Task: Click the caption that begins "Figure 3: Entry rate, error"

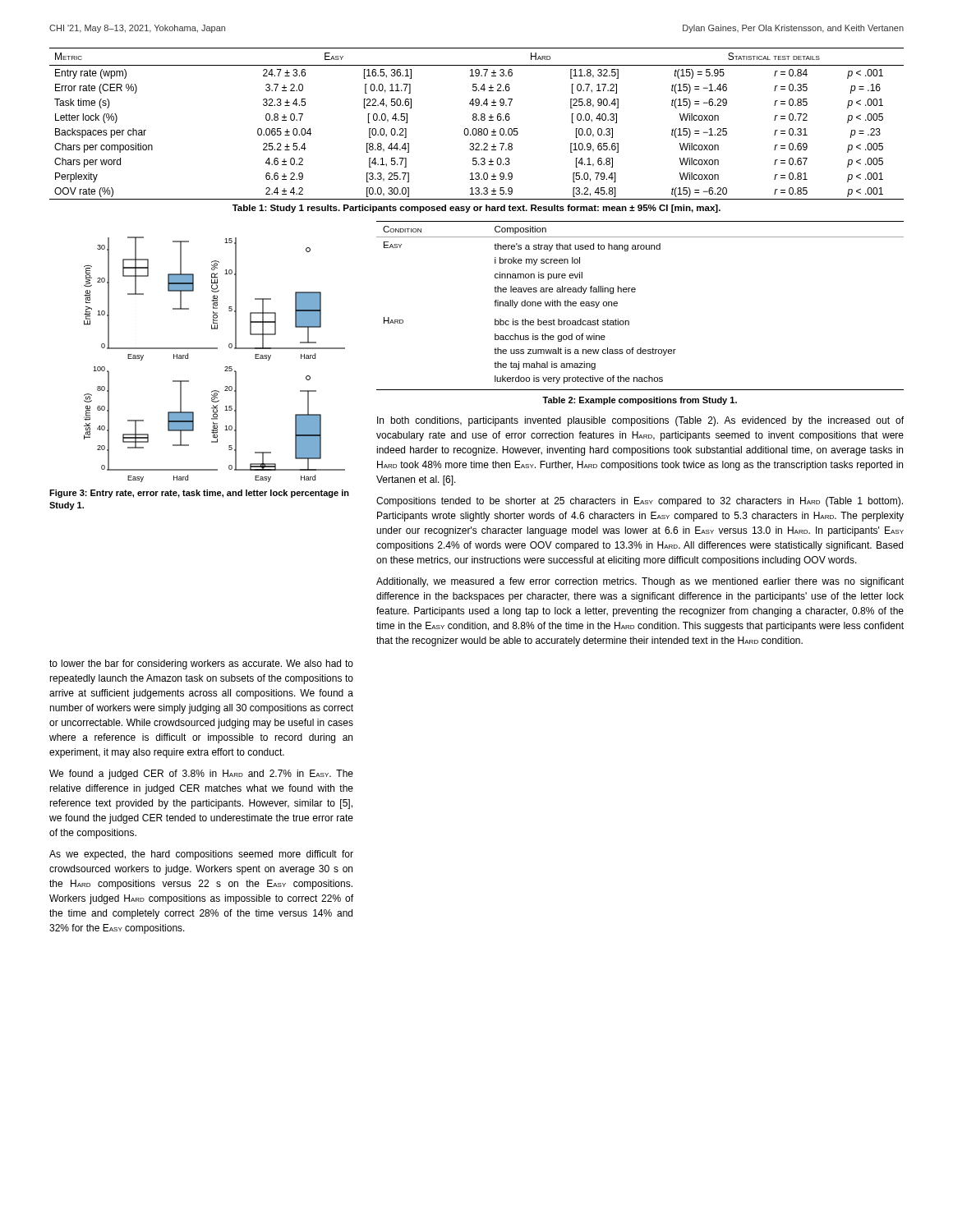Action: point(199,499)
